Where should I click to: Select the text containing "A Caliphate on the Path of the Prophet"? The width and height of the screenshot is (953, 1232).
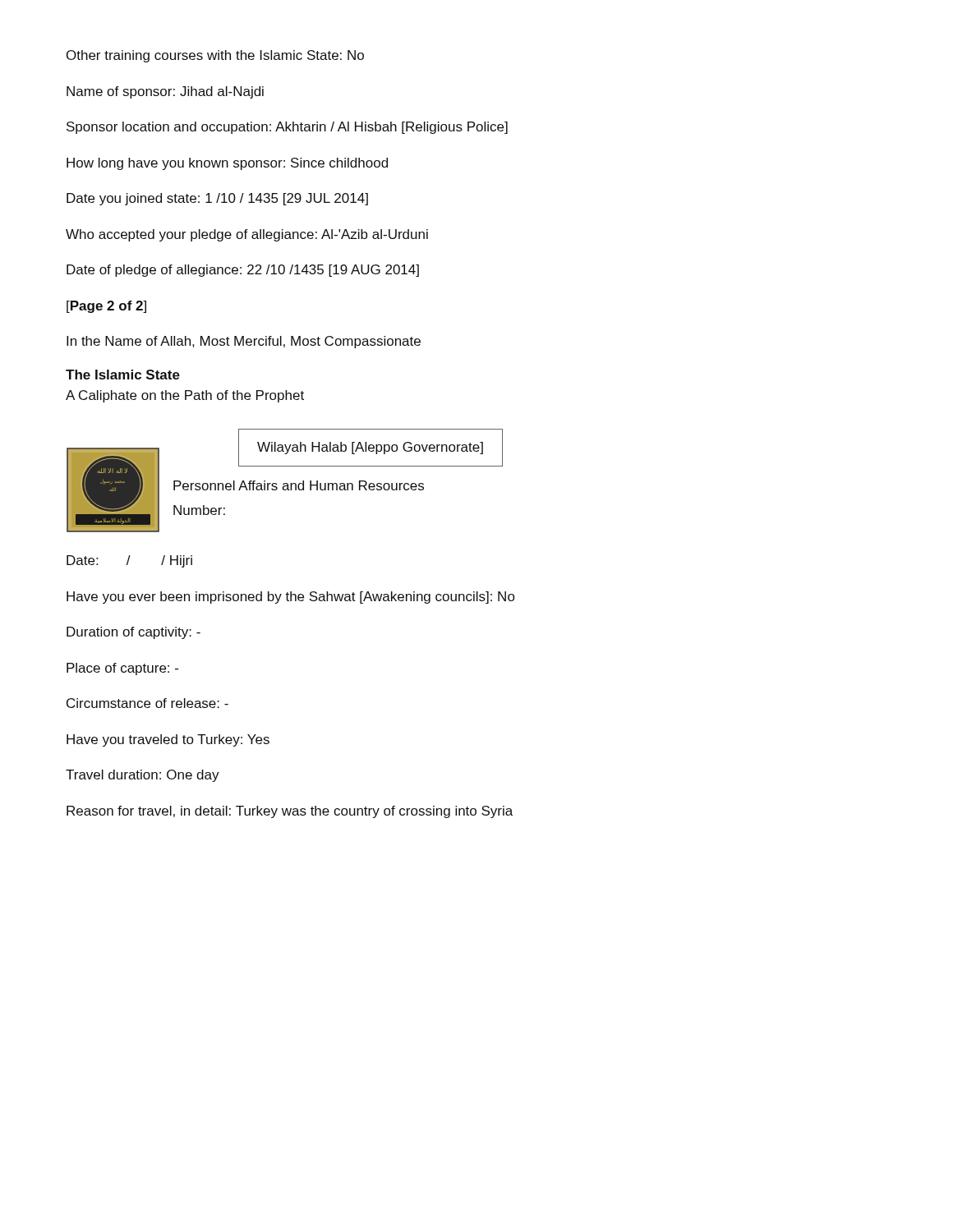[x=185, y=395]
